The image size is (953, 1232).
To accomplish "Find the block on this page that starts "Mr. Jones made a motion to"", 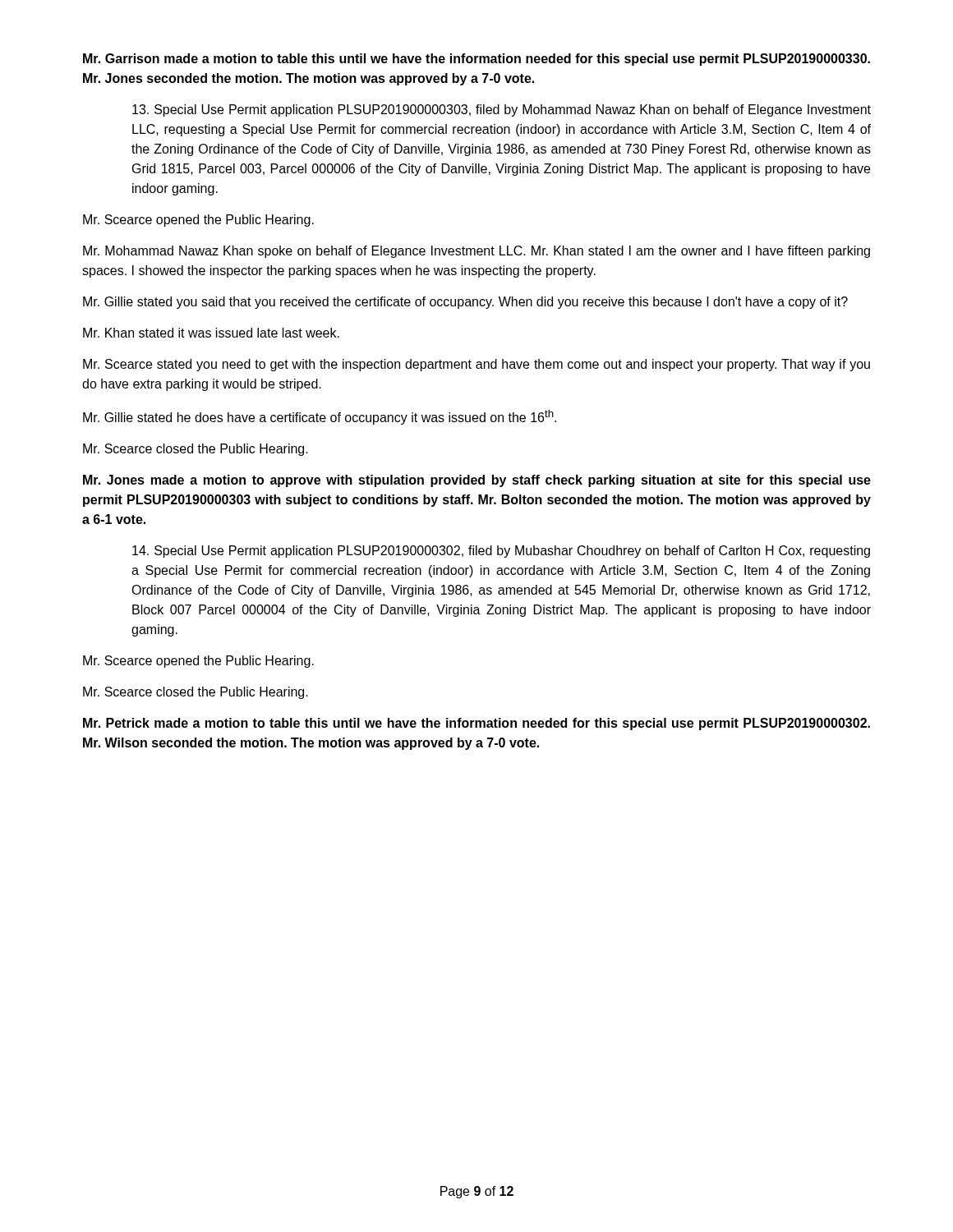I will tap(476, 500).
